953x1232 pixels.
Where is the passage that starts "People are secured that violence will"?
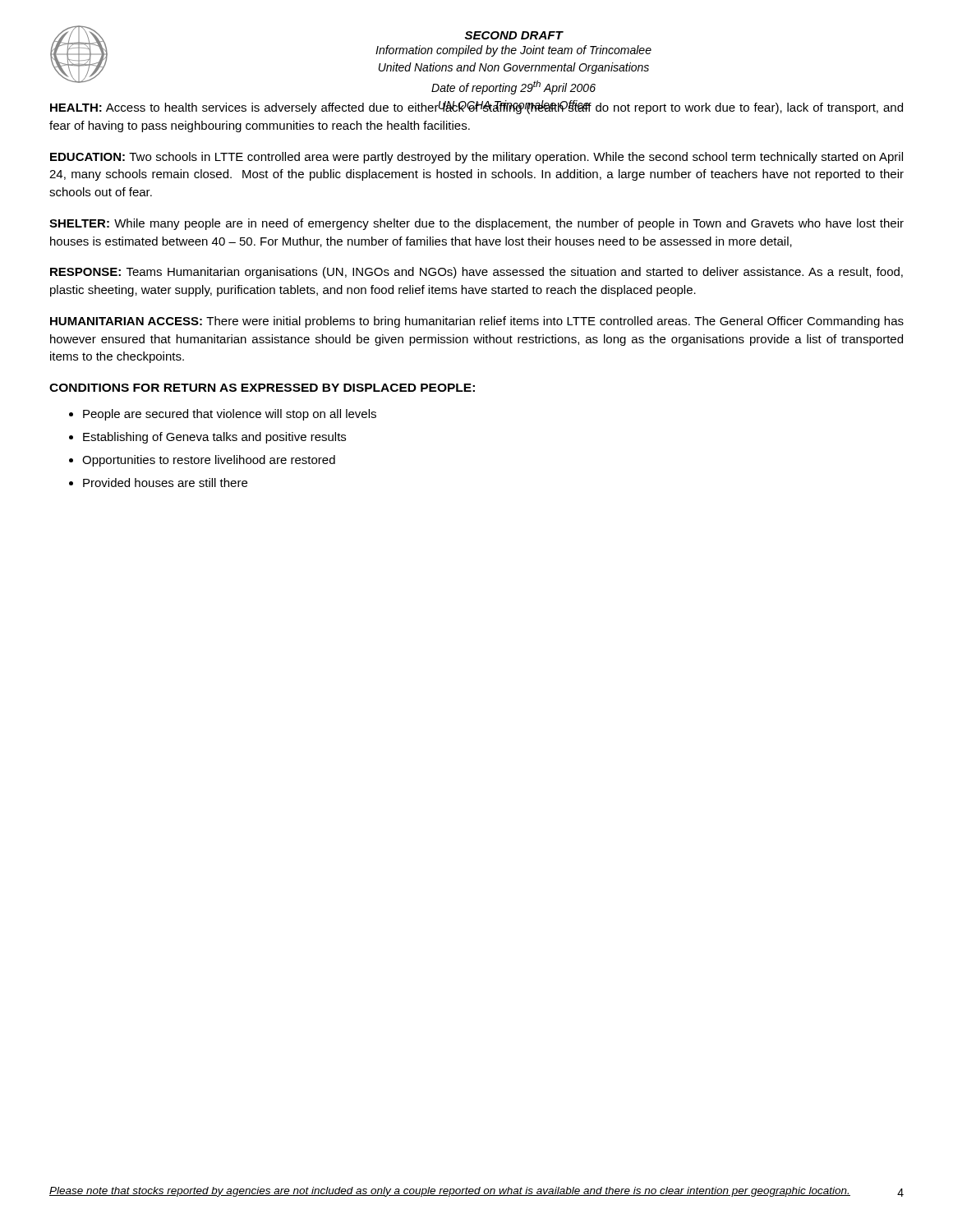(x=229, y=414)
